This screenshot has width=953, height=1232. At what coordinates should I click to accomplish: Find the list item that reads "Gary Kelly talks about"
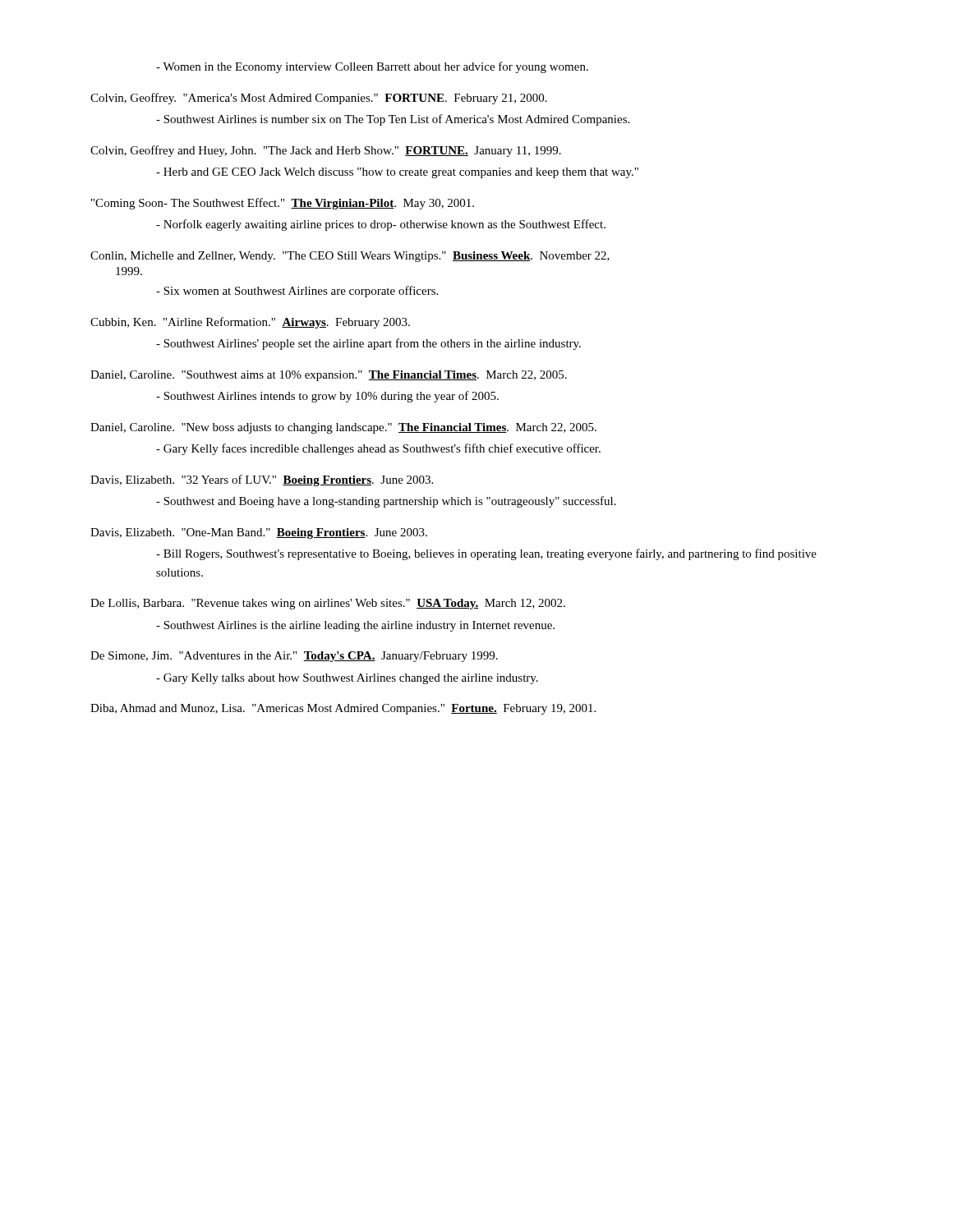(347, 677)
